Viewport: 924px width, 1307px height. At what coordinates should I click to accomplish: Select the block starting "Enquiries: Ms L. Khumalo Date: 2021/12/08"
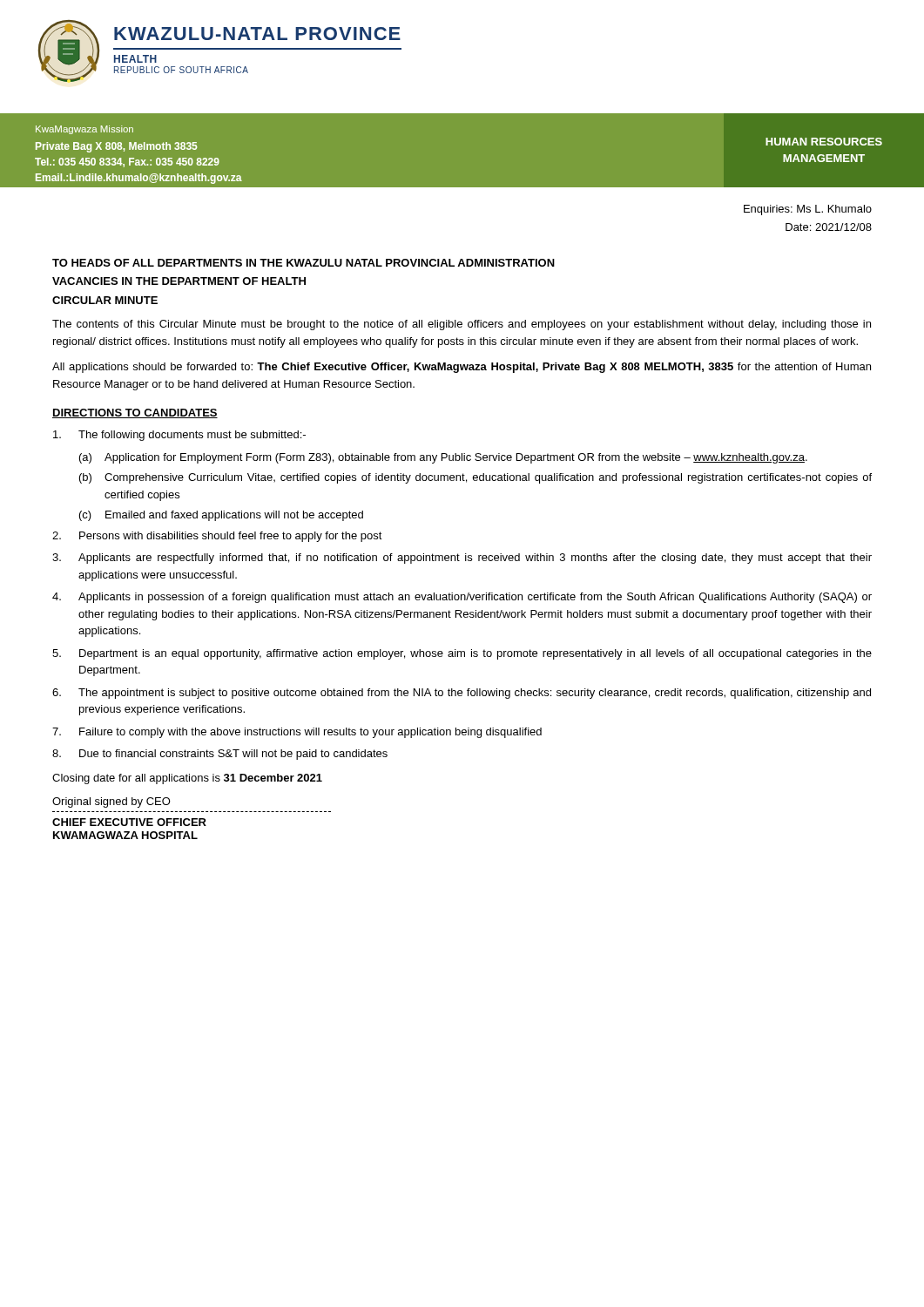click(807, 218)
